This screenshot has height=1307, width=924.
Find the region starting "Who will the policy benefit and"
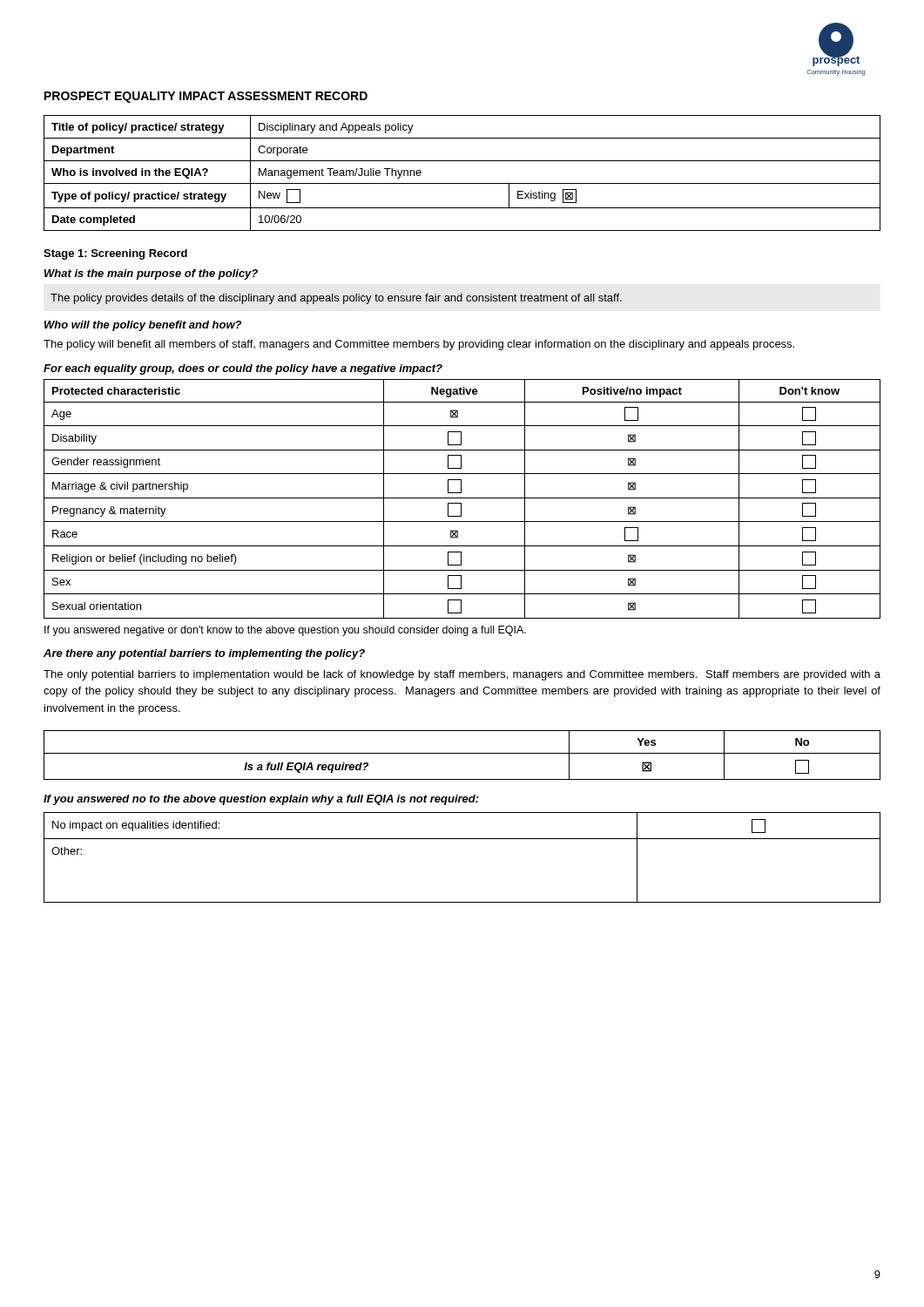coord(143,325)
